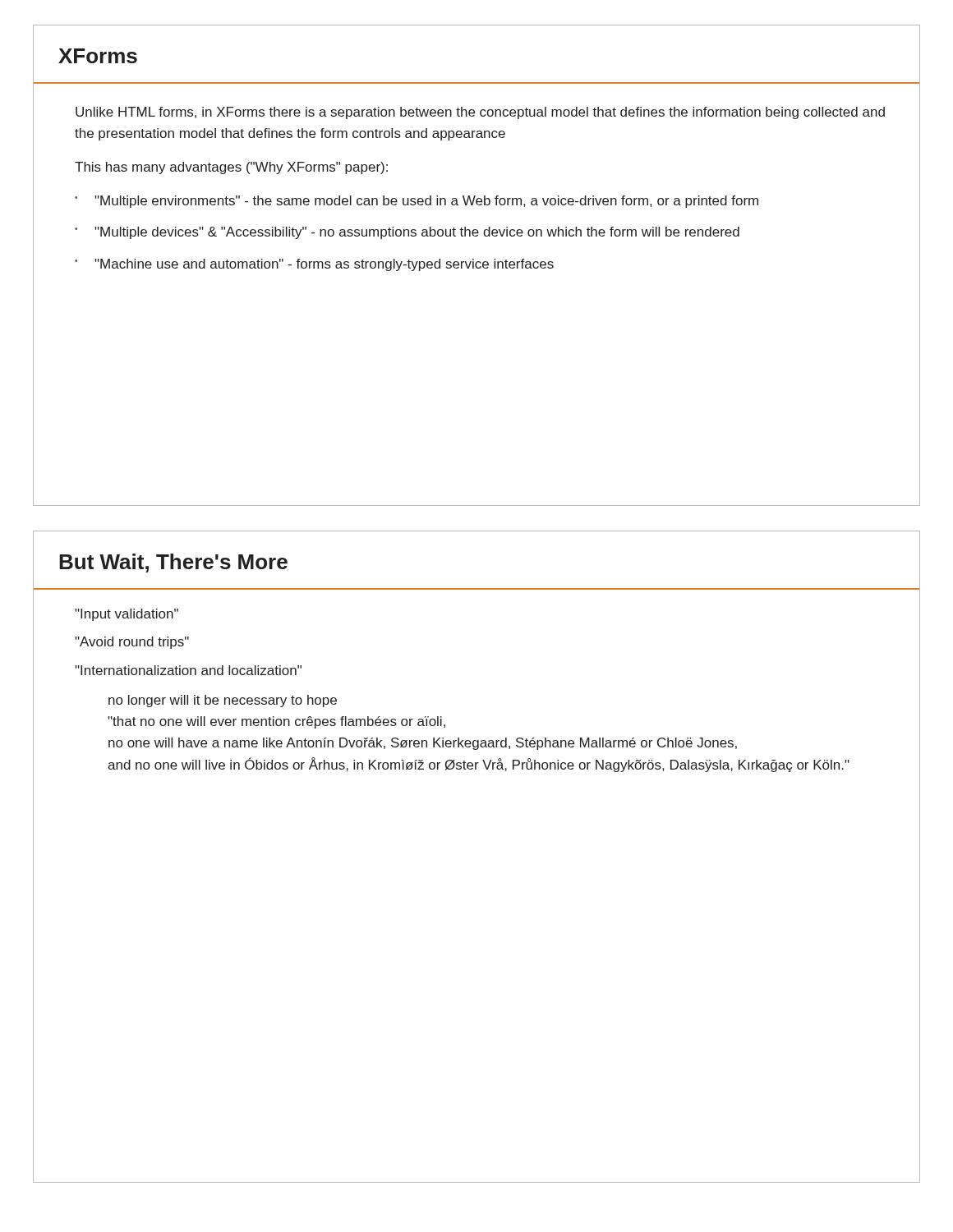Point to the text block starting "• "Machine use"
953x1232 pixels.
coord(481,265)
